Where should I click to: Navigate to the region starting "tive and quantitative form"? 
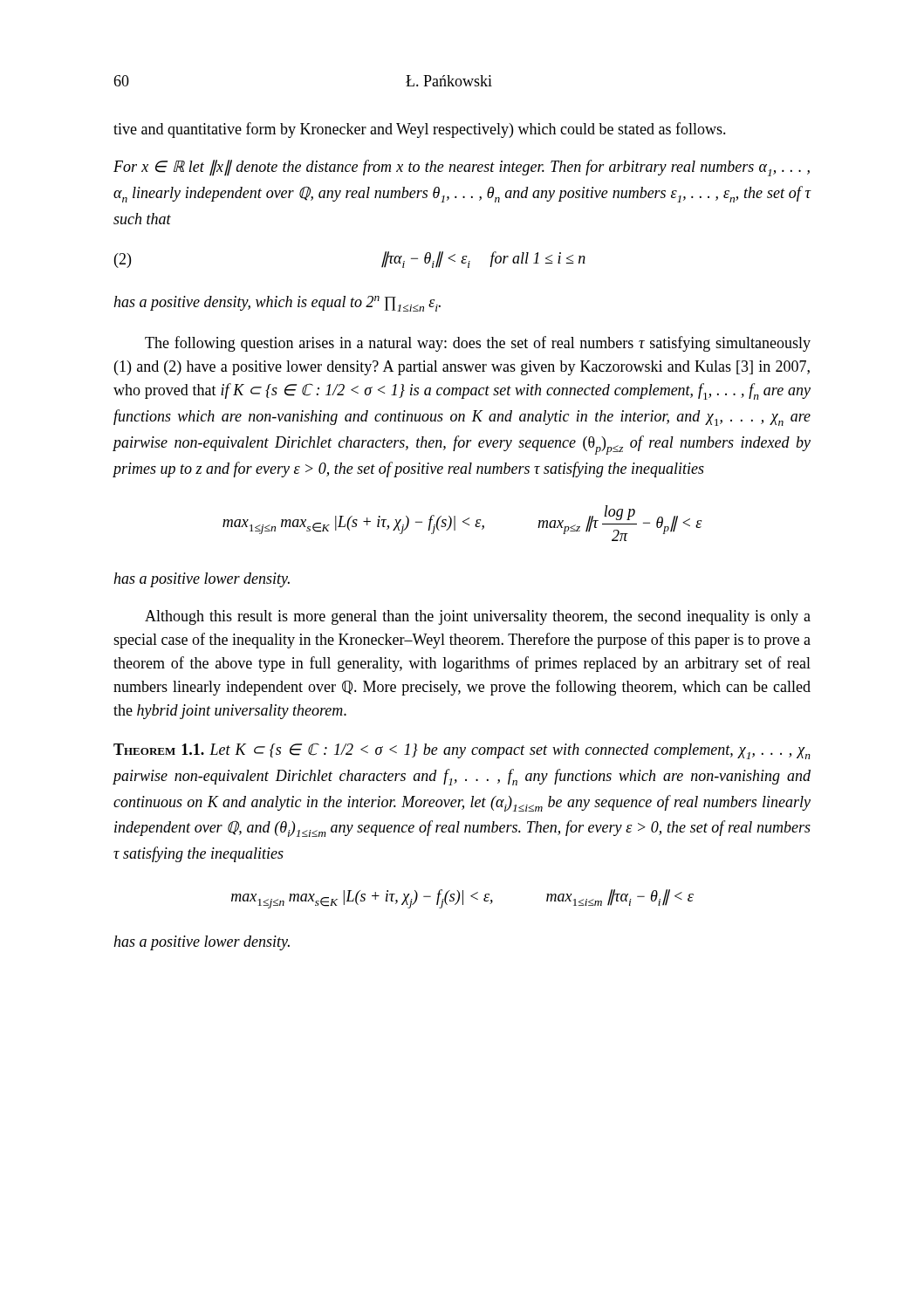click(462, 130)
